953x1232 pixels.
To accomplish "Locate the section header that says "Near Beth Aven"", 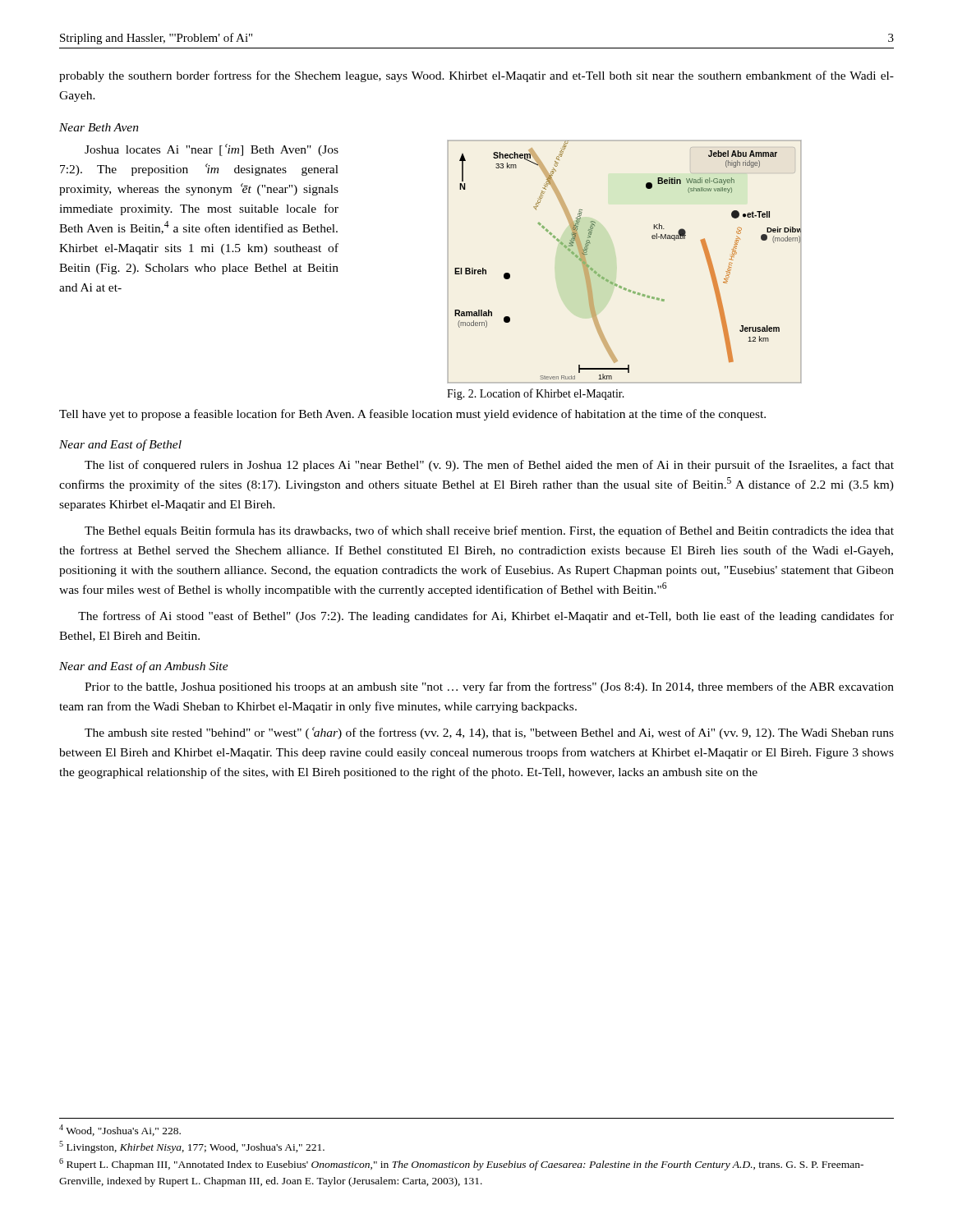I will [x=99, y=127].
